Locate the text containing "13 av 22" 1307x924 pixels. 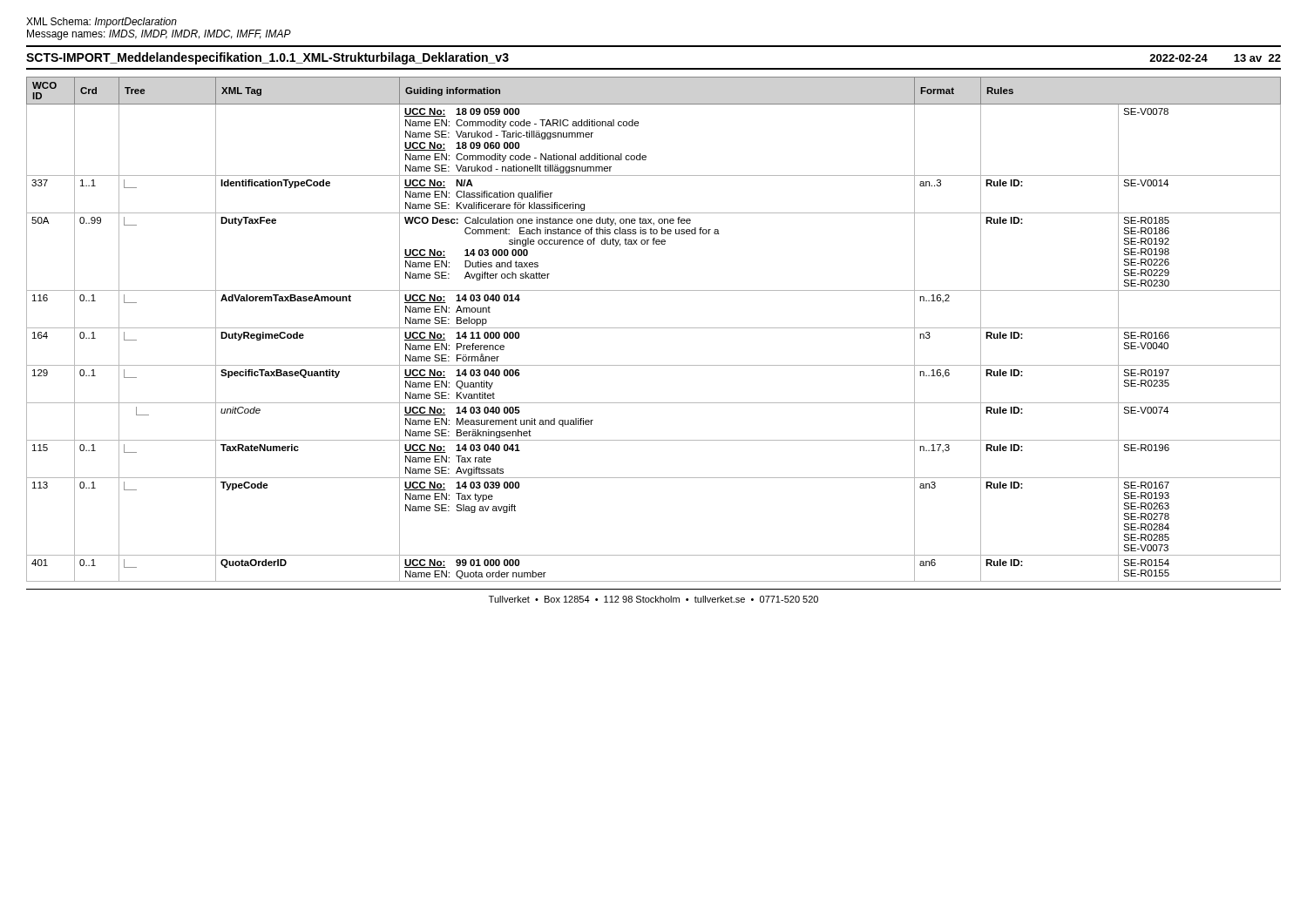tap(1257, 57)
